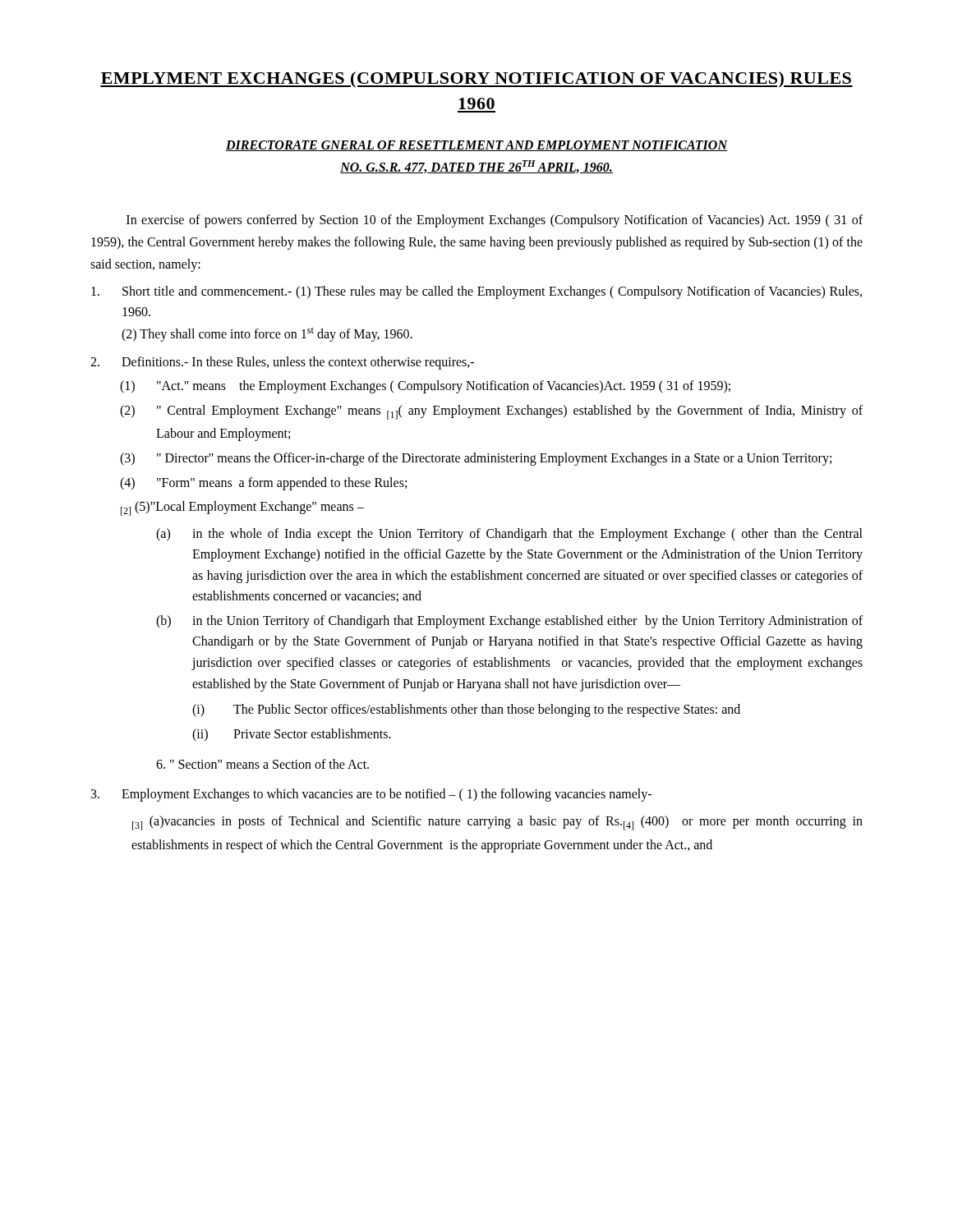Locate the element starting "In exercise of powers conferred"
This screenshot has height=1232, width=953.
476,242
